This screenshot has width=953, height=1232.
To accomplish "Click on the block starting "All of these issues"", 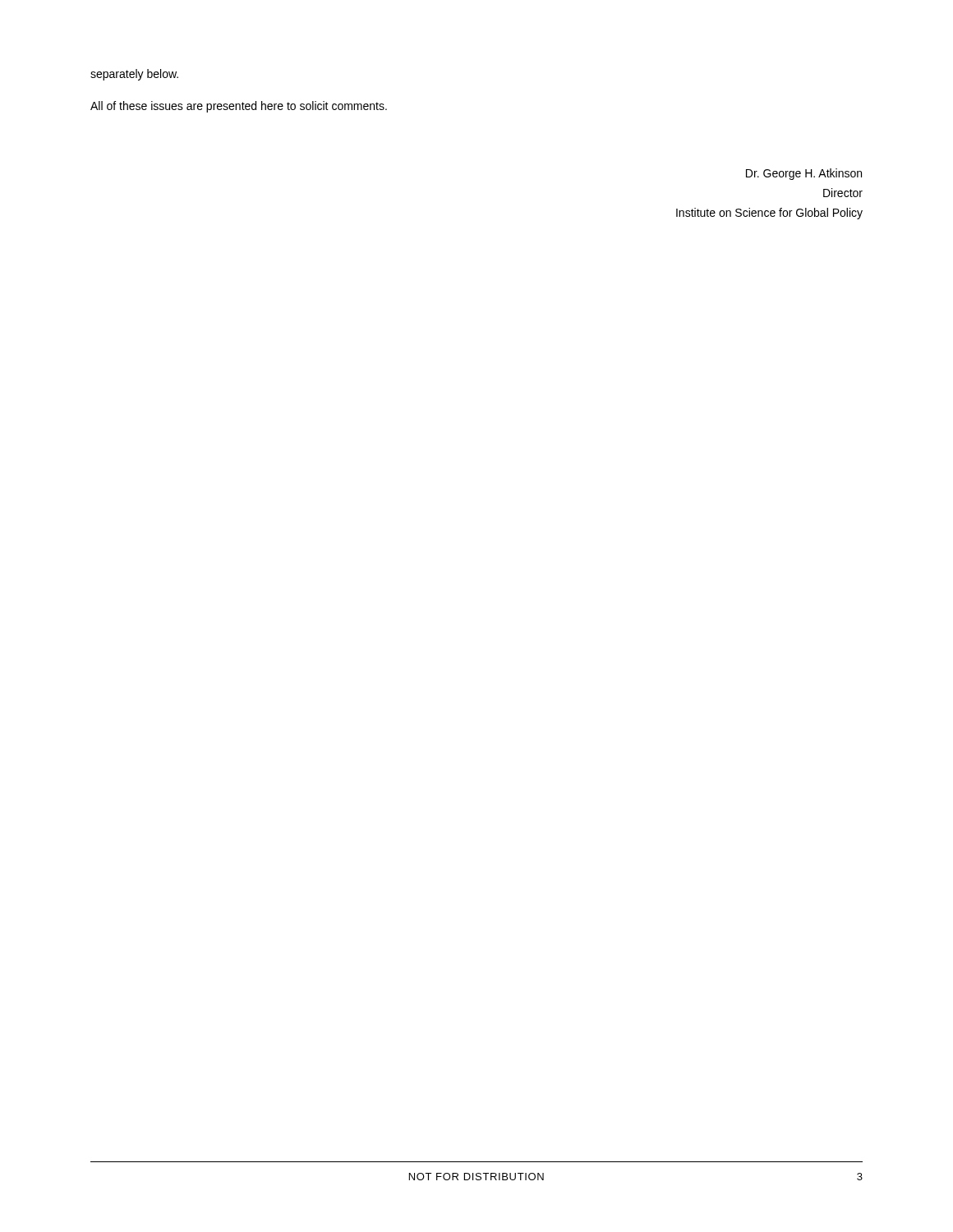I will point(239,106).
